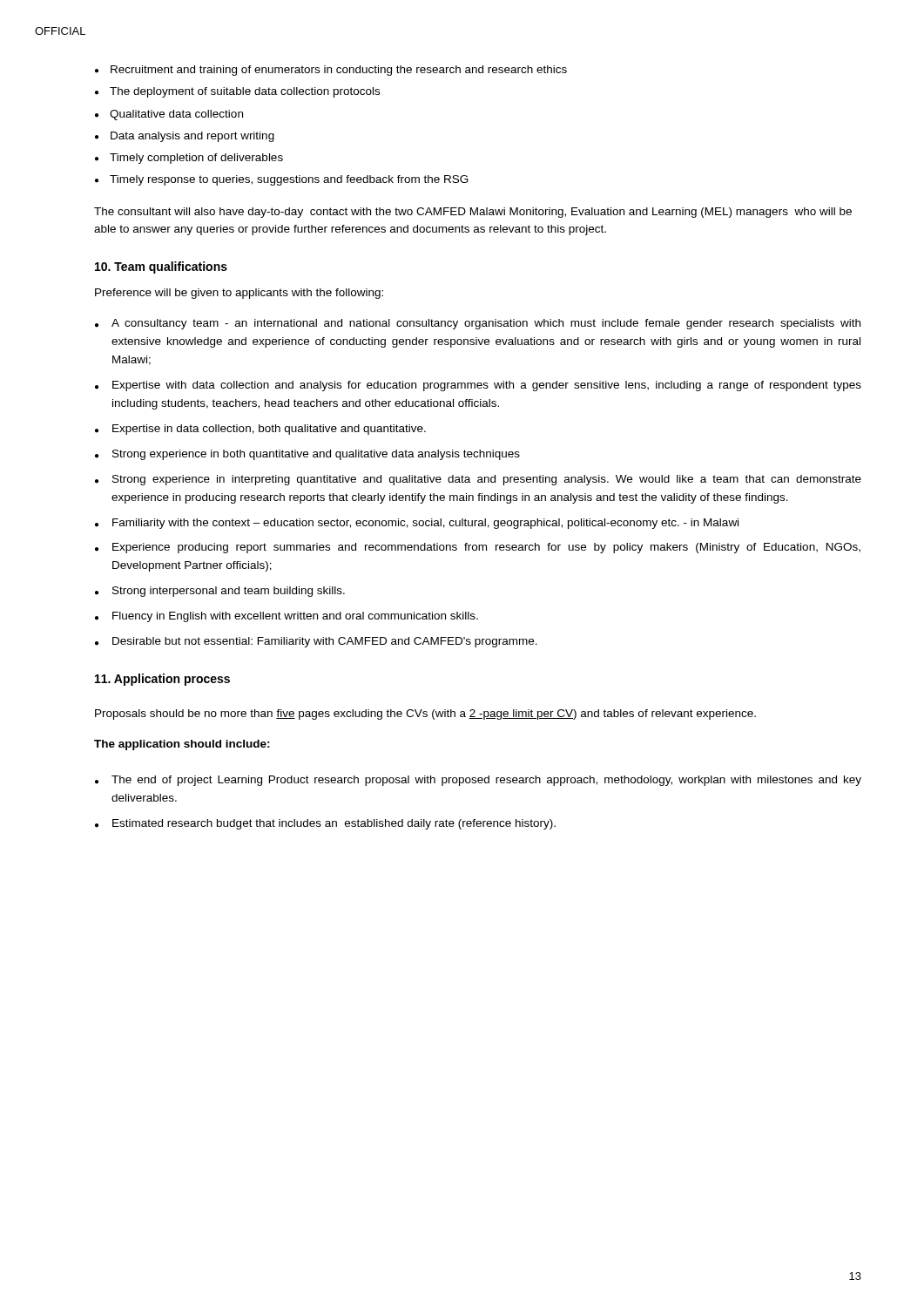Navigate to the block starting "The end of project"

486,789
